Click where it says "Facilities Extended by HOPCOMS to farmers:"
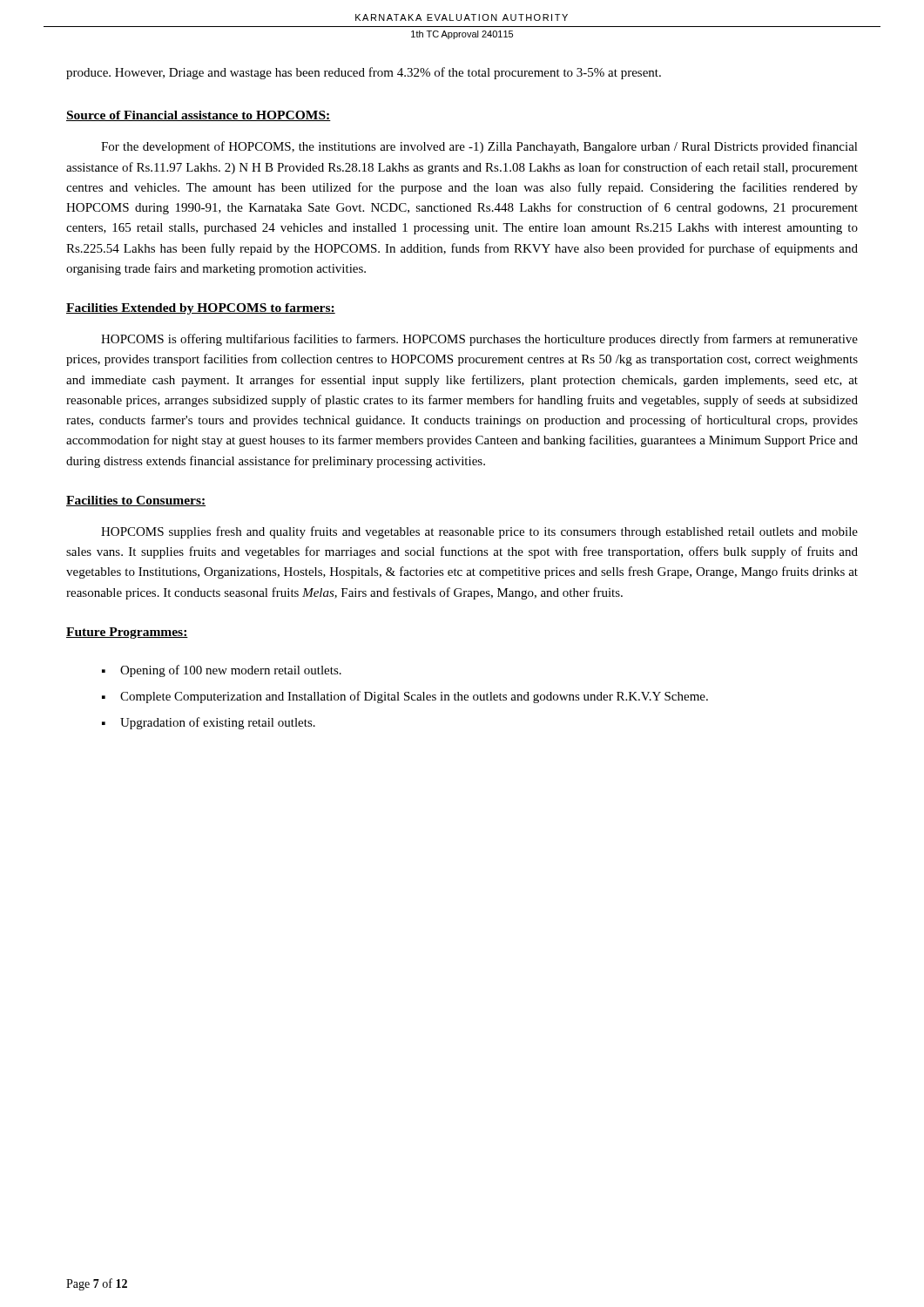 coord(201,308)
